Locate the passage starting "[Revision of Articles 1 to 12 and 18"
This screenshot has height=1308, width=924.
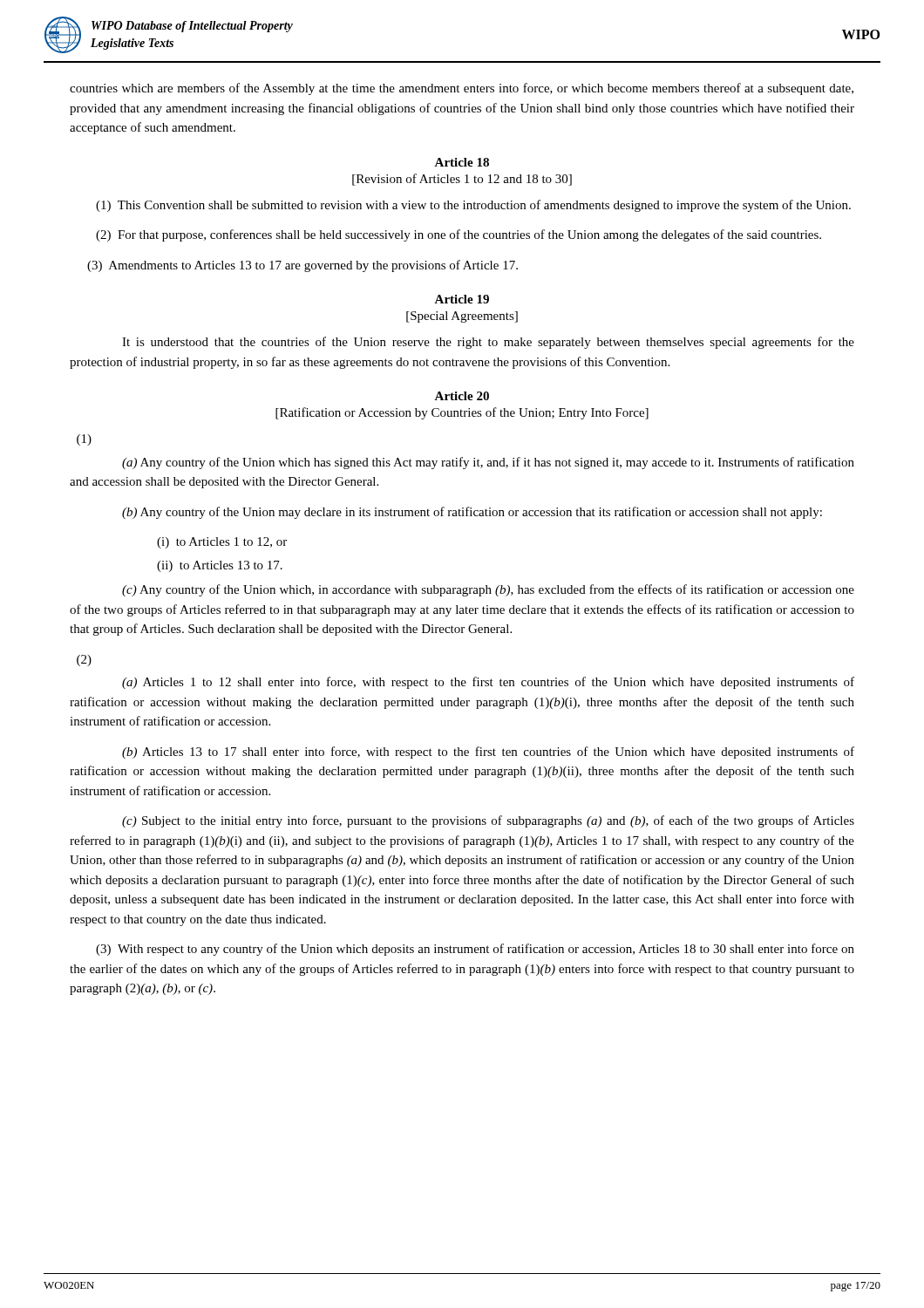[462, 178]
